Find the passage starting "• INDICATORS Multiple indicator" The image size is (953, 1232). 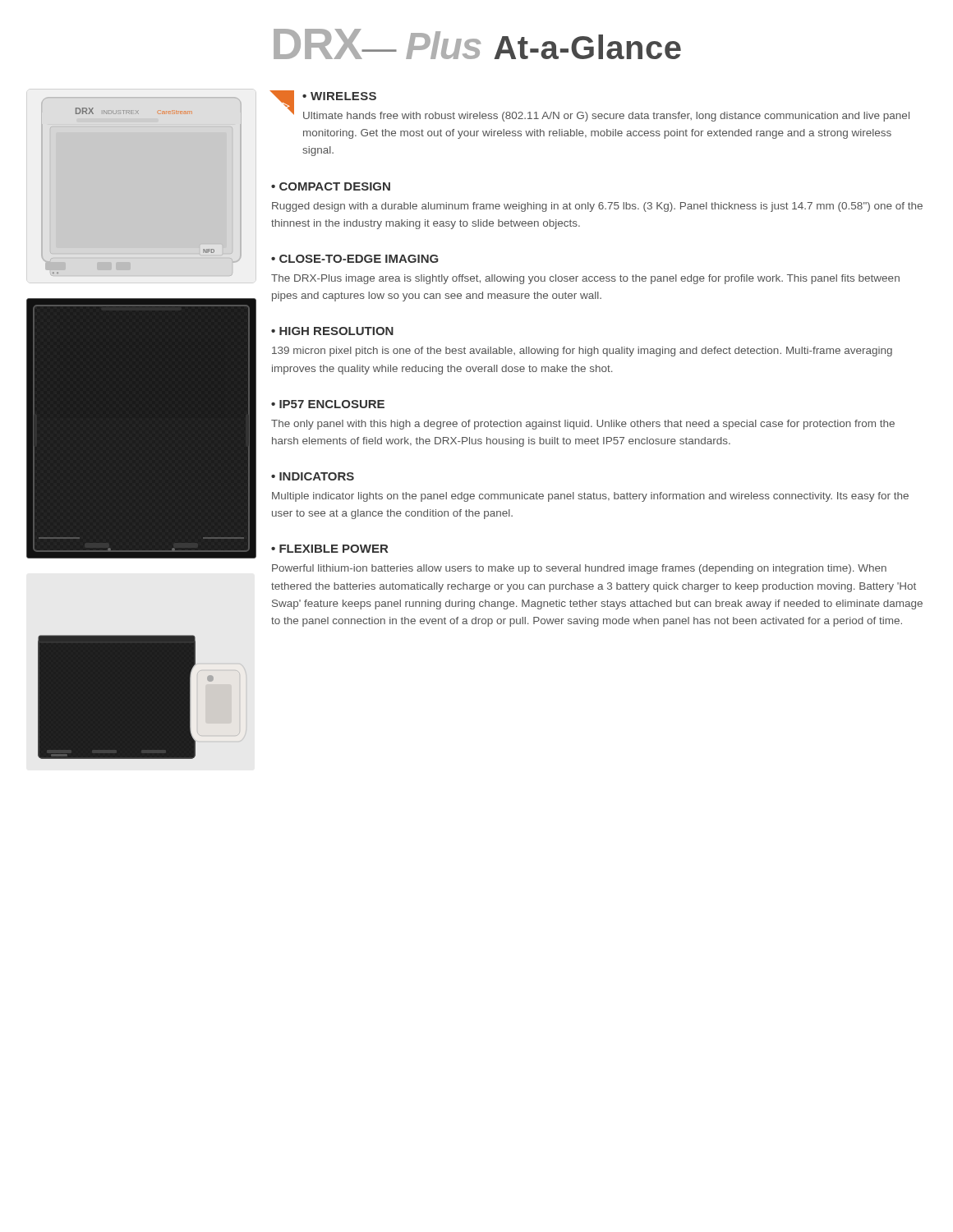click(598, 495)
